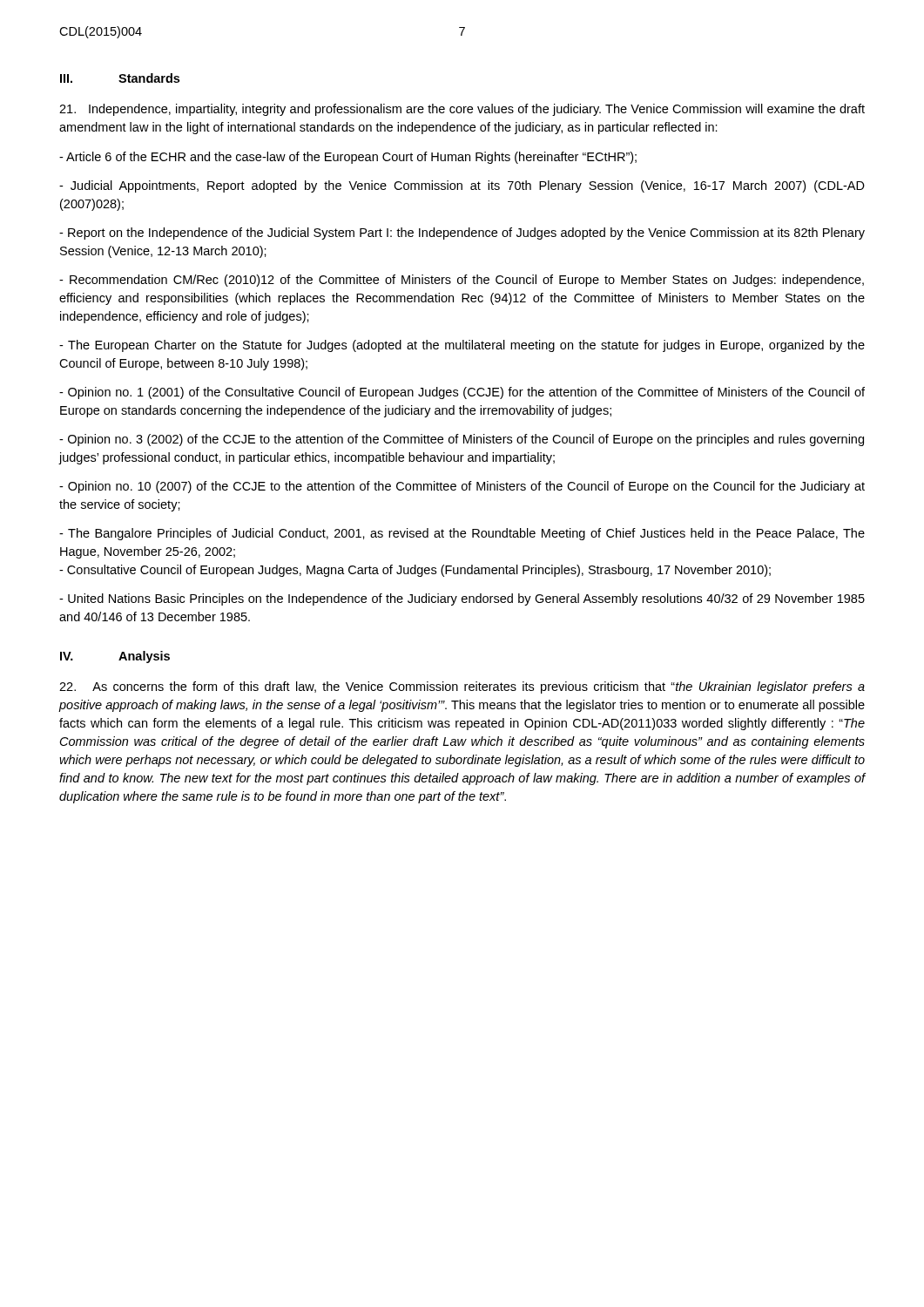Click the passage that begins "Judicial Appointments, Report adopted by"
924x1307 pixels.
pos(462,195)
